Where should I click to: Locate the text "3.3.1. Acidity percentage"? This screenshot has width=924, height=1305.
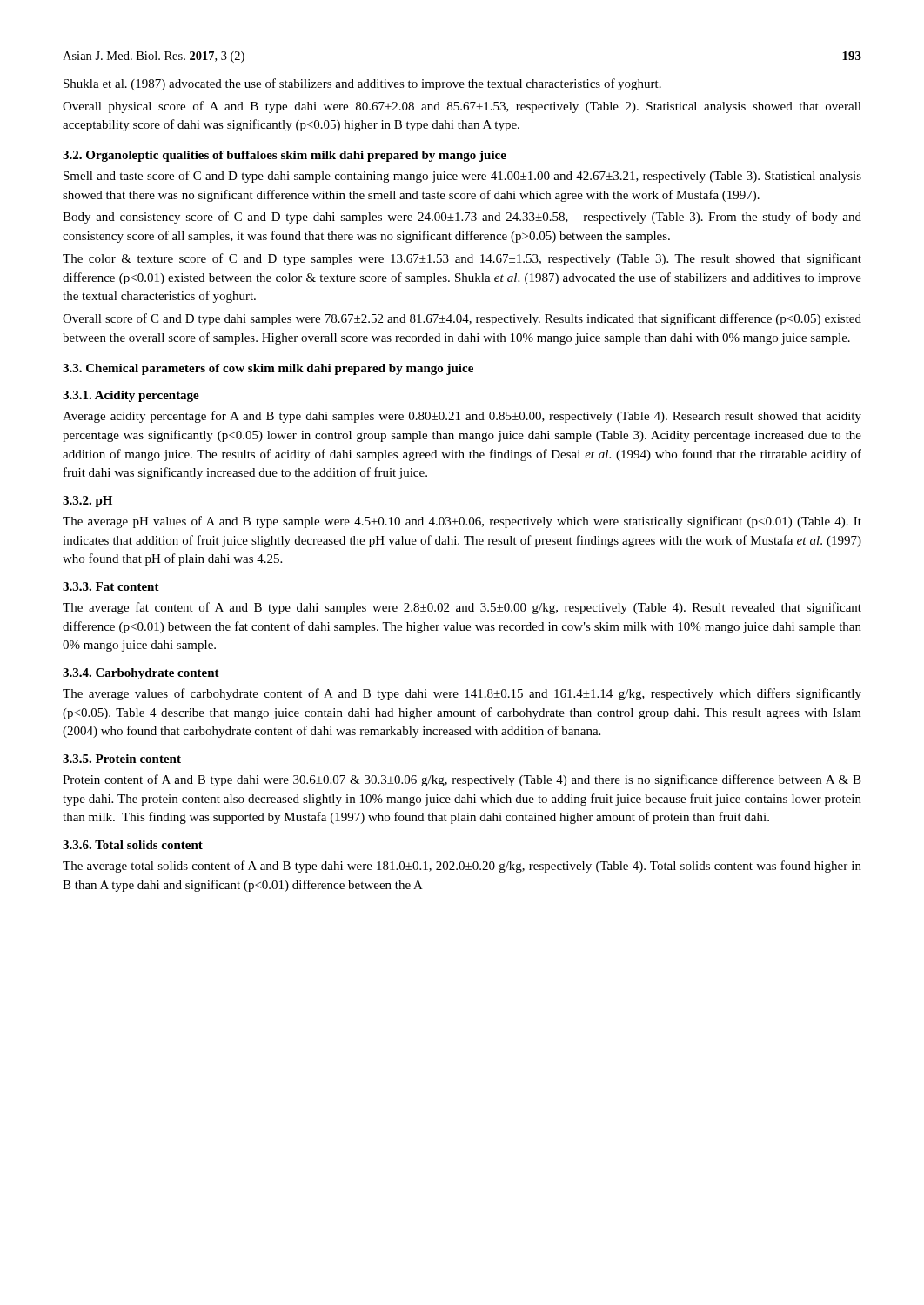point(131,395)
